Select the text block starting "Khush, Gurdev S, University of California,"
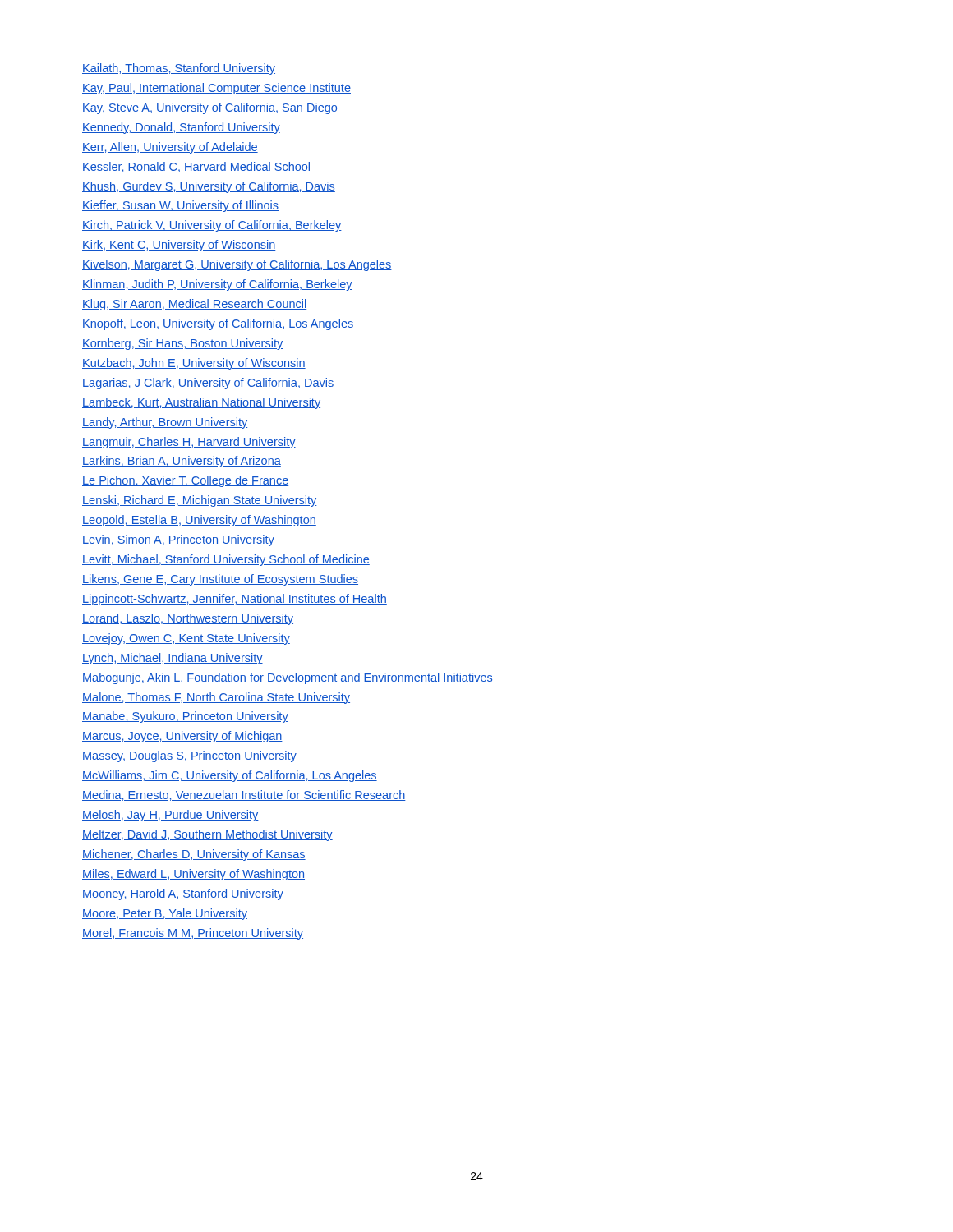Screen dimensions: 1232x953 click(x=209, y=187)
